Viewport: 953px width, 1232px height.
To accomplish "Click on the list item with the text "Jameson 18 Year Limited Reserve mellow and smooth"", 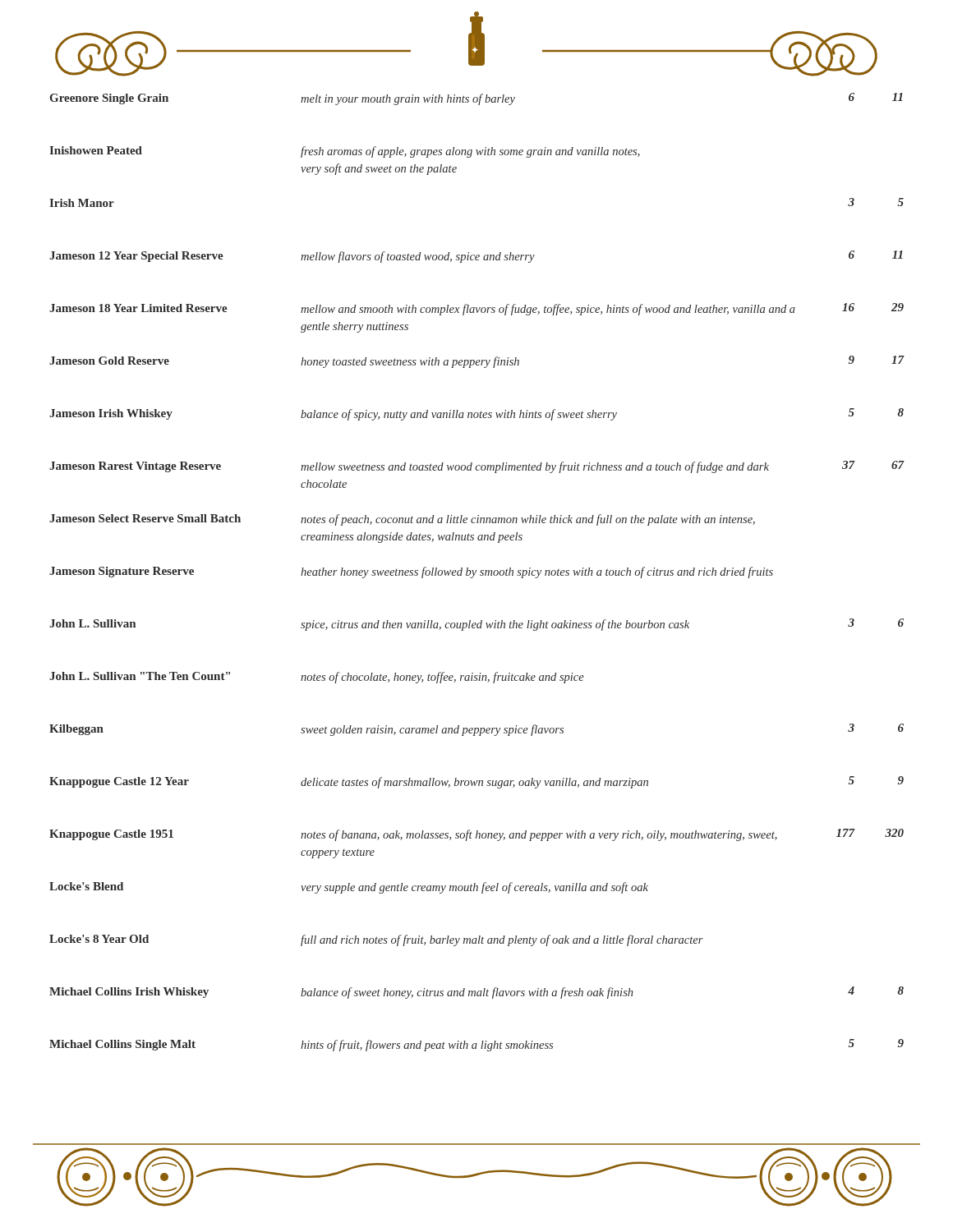I will pyautogui.click(x=476, y=318).
